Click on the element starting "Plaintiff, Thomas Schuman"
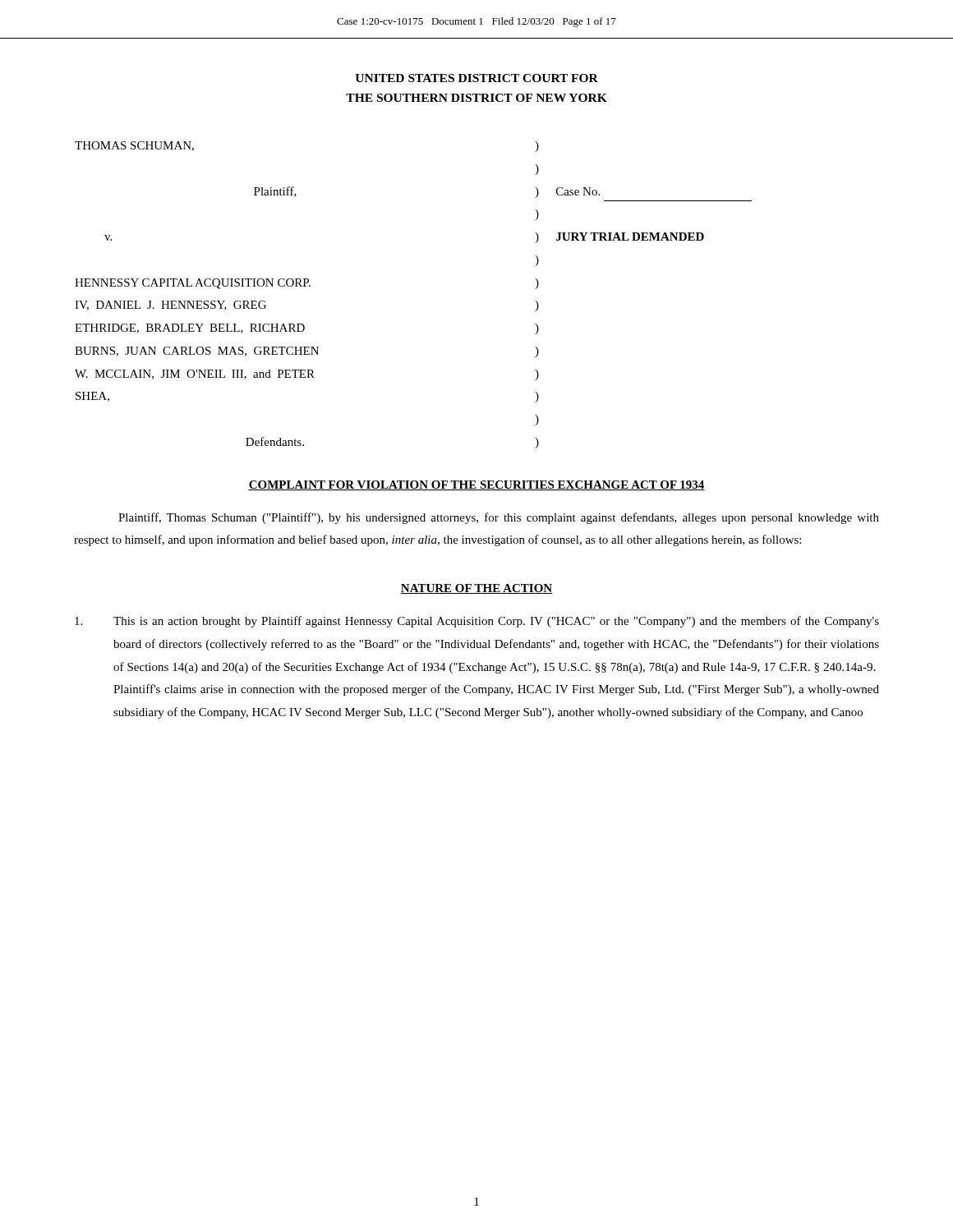Viewport: 953px width, 1232px height. (x=476, y=528)
